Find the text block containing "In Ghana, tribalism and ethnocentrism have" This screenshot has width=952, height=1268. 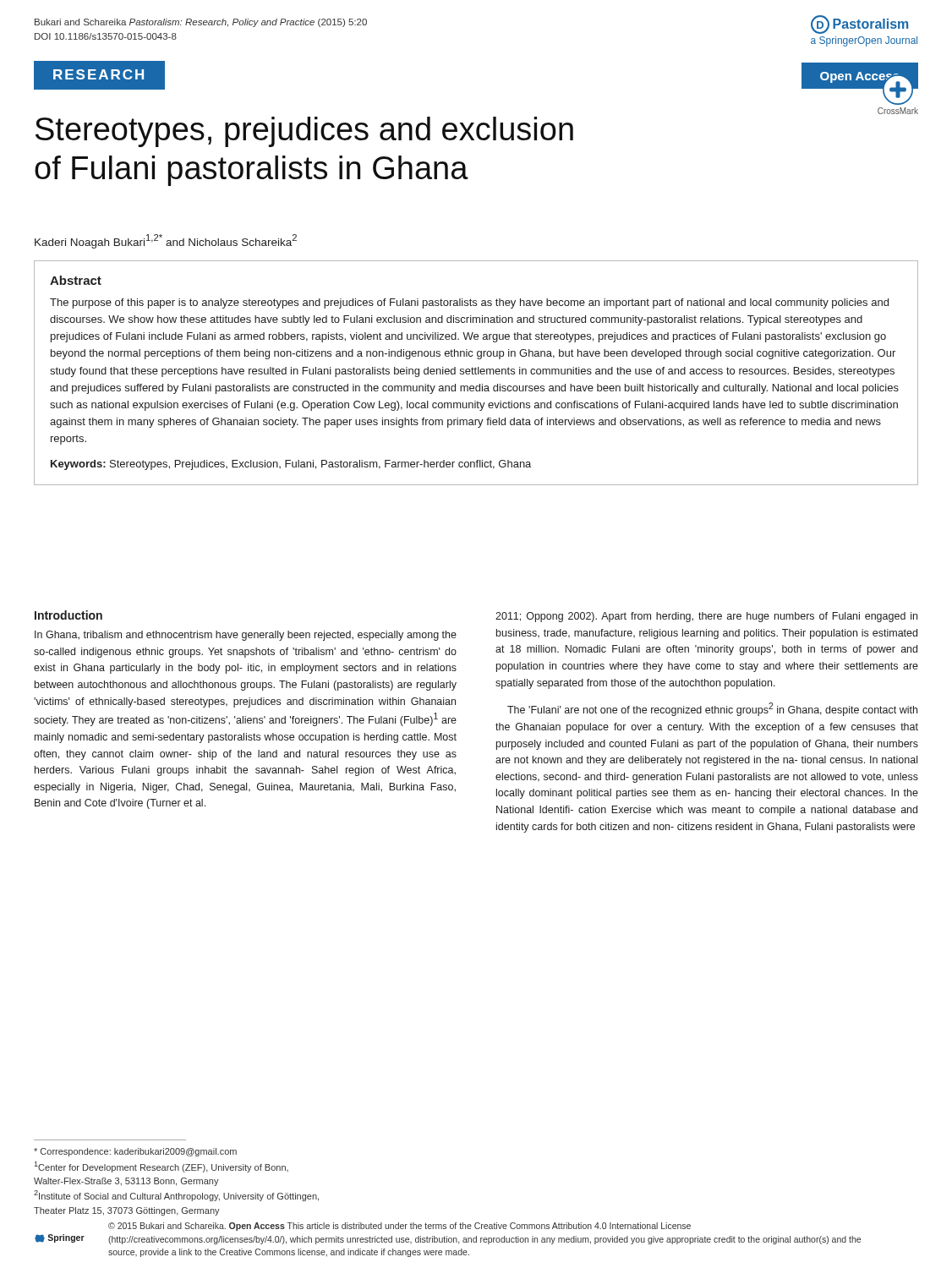245,719
